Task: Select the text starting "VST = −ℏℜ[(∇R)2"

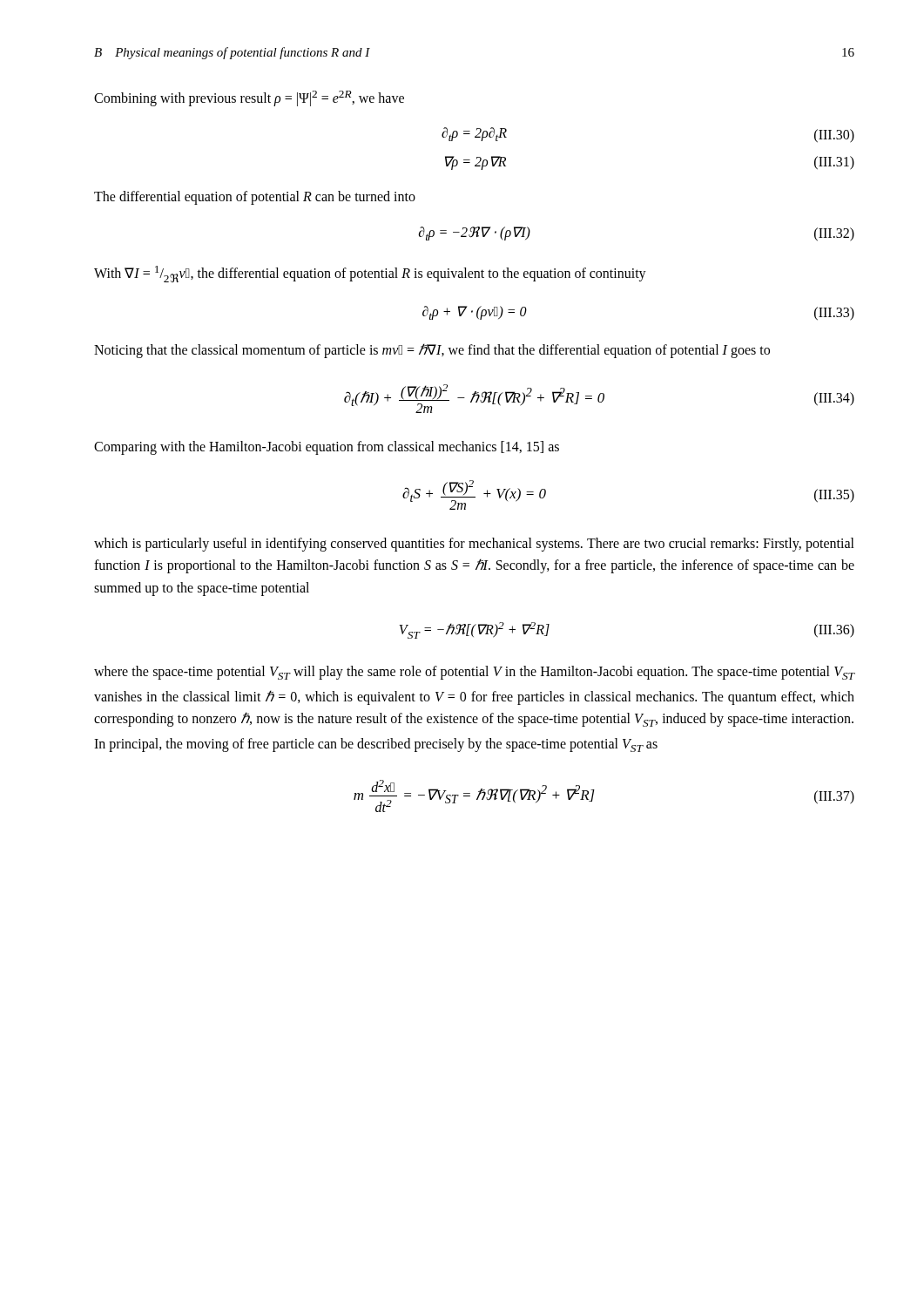Action: 461,630
